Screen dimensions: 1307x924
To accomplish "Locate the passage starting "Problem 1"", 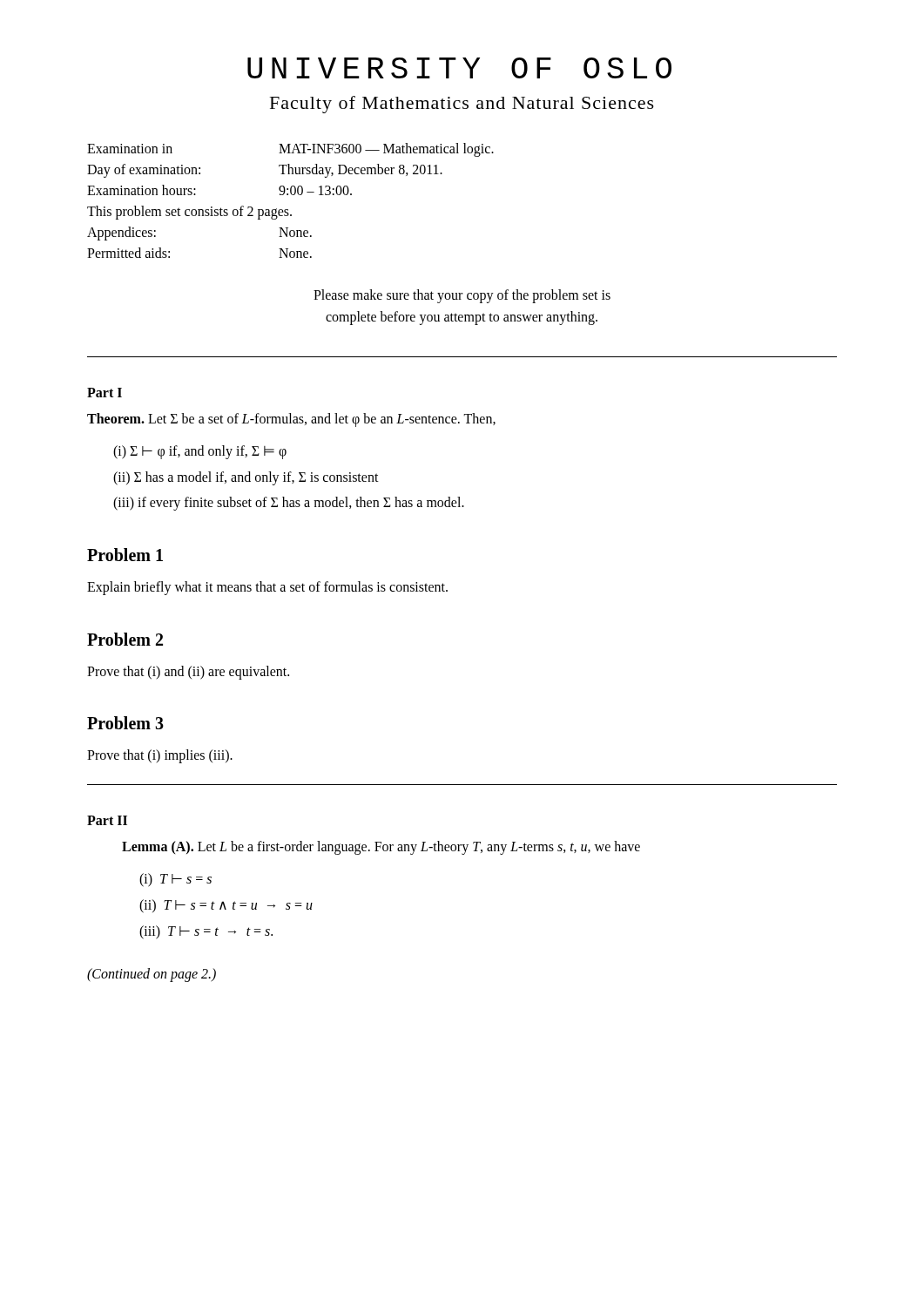I will [125, 555].
